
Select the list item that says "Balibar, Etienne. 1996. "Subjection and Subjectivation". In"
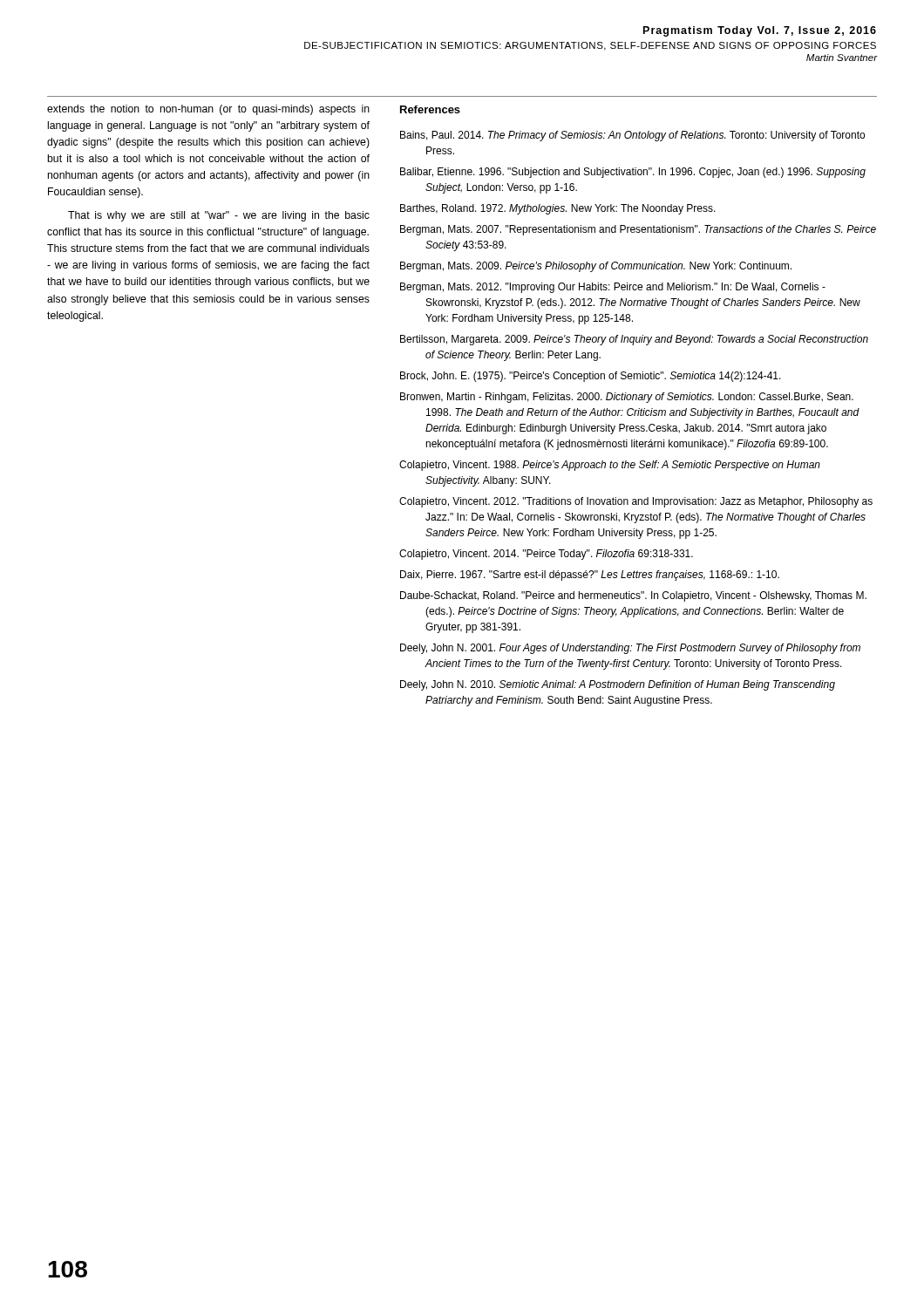tap(632, 179)
